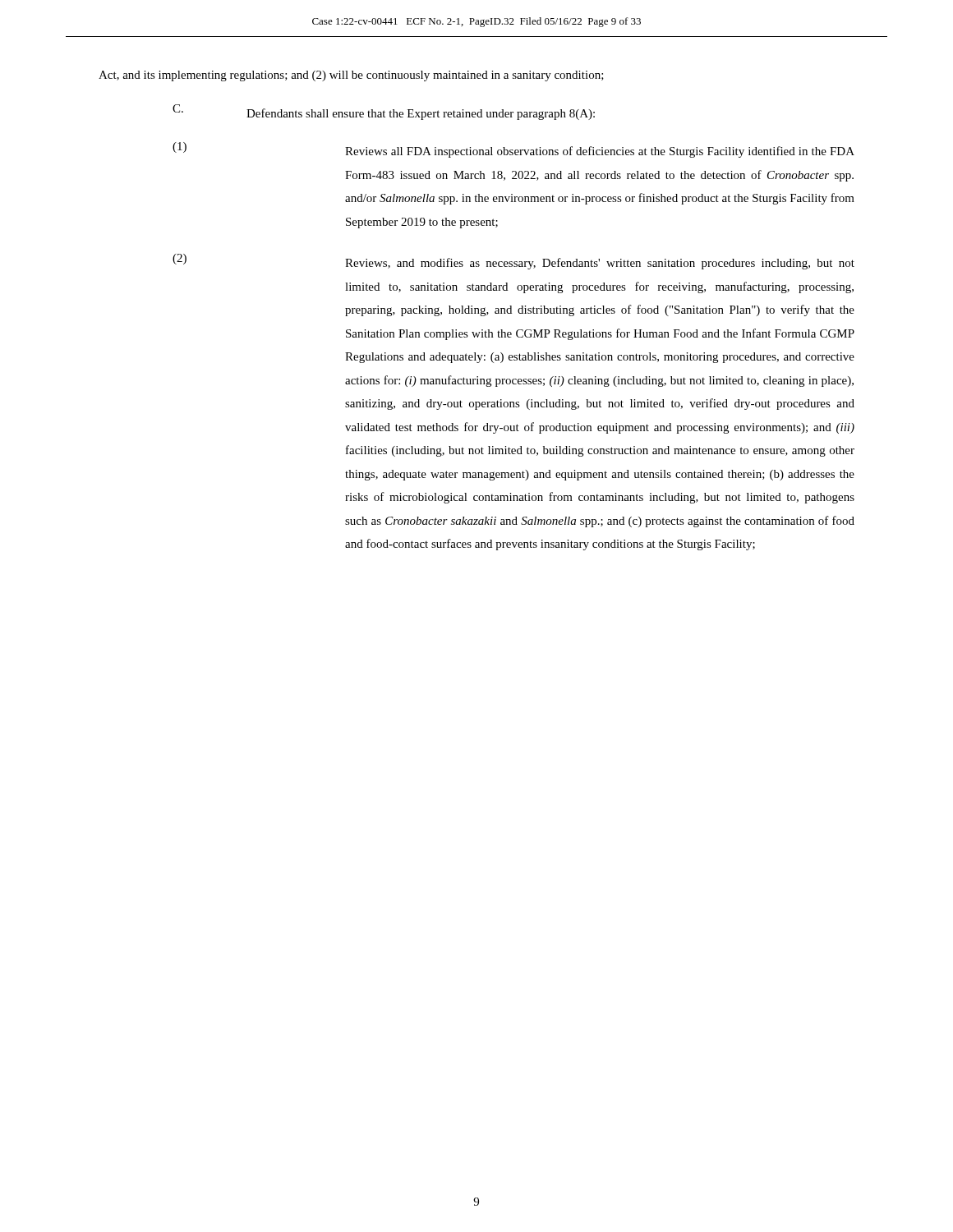Find the block starting "C. Defendants shall ensure that the Expert"
The height and width of the screenshot is (1232, 953).
(x=476, y=113)
